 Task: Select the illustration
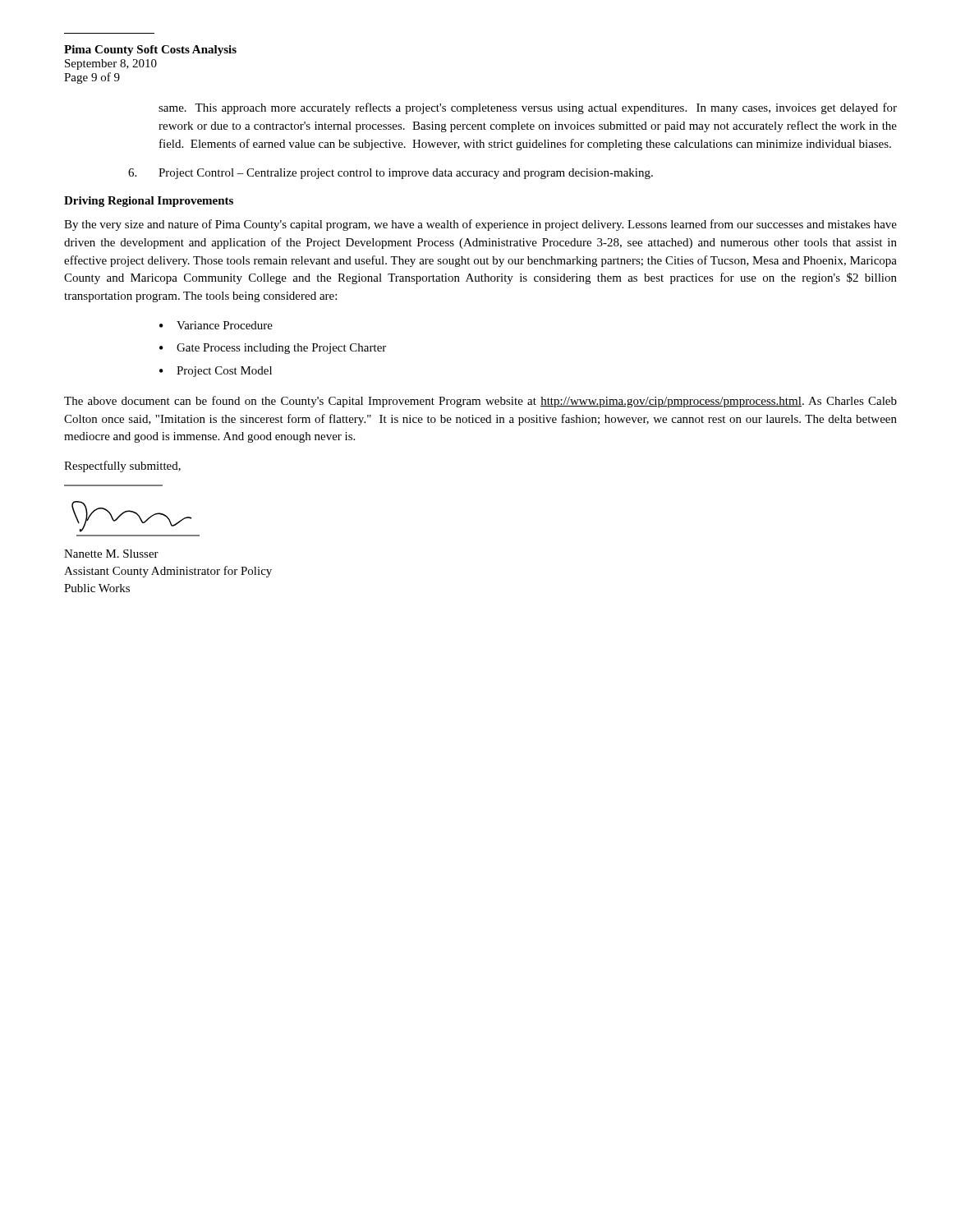coord(480,514)
